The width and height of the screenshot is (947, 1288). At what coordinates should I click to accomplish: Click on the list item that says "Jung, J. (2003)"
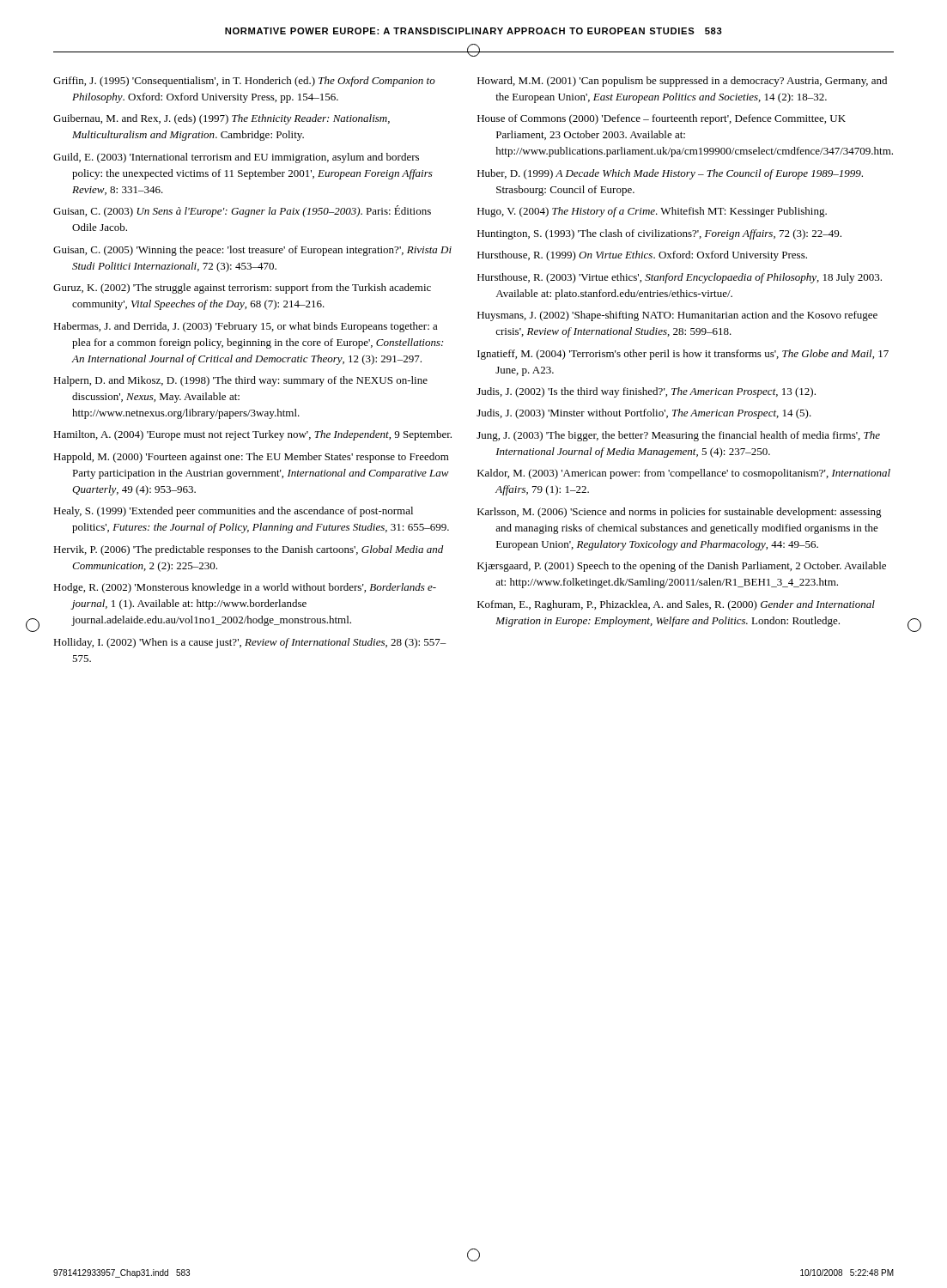tap(678, 443)
